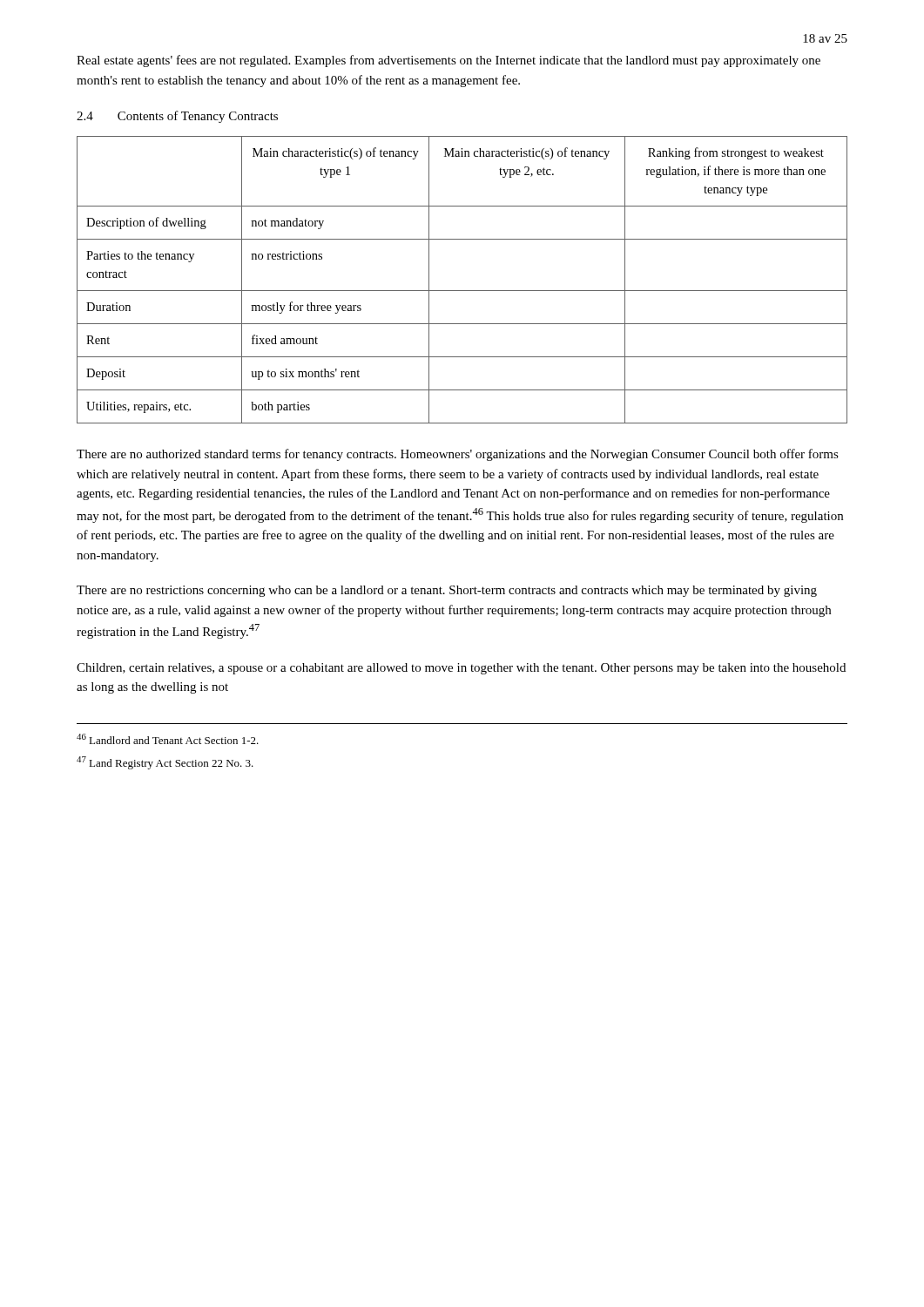Point to the text starting "2.4 Contents of Tenancy Contracts"

point(178,116)
